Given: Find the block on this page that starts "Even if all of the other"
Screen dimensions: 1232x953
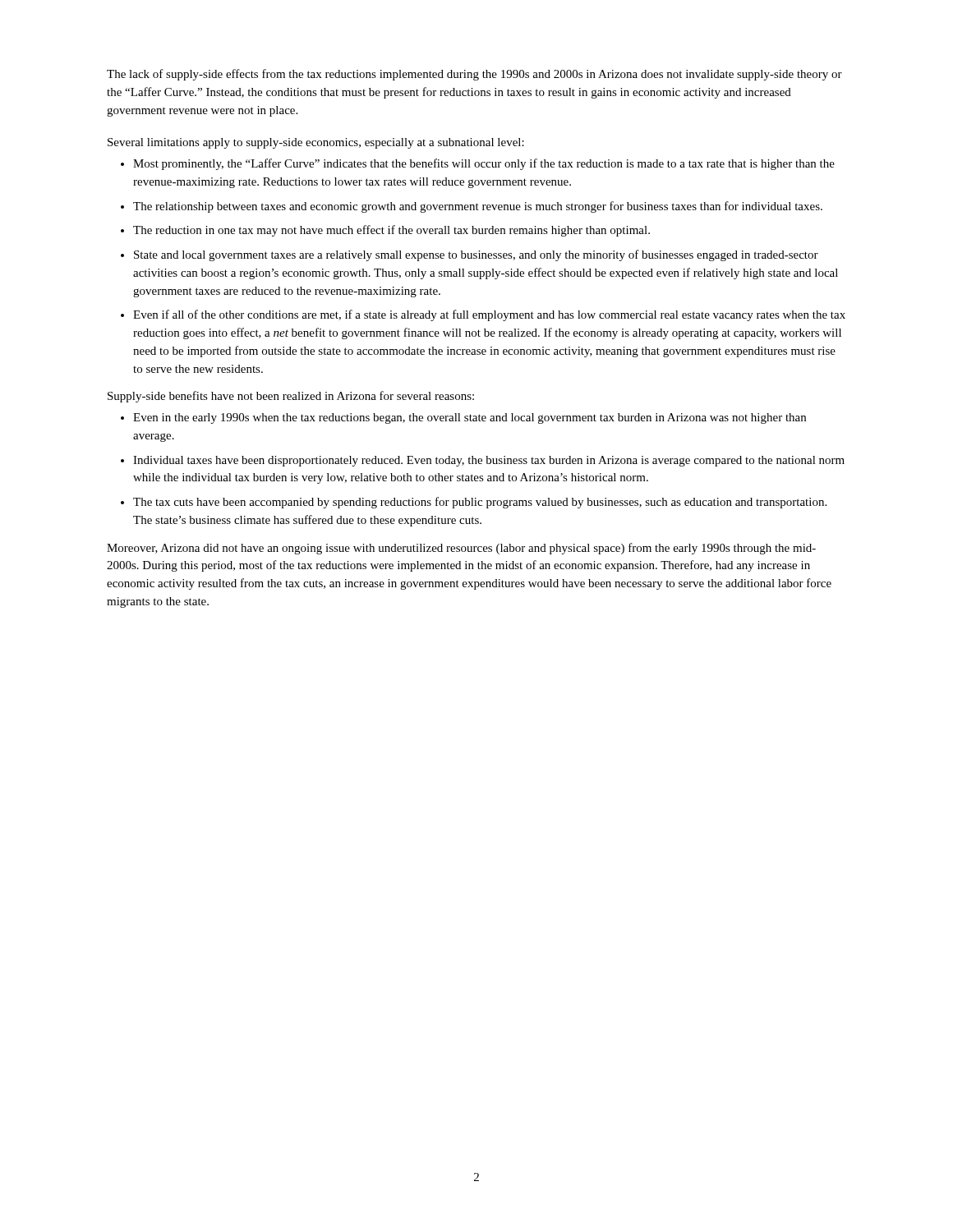Looking at the screenshot, I should pos(489,342).
